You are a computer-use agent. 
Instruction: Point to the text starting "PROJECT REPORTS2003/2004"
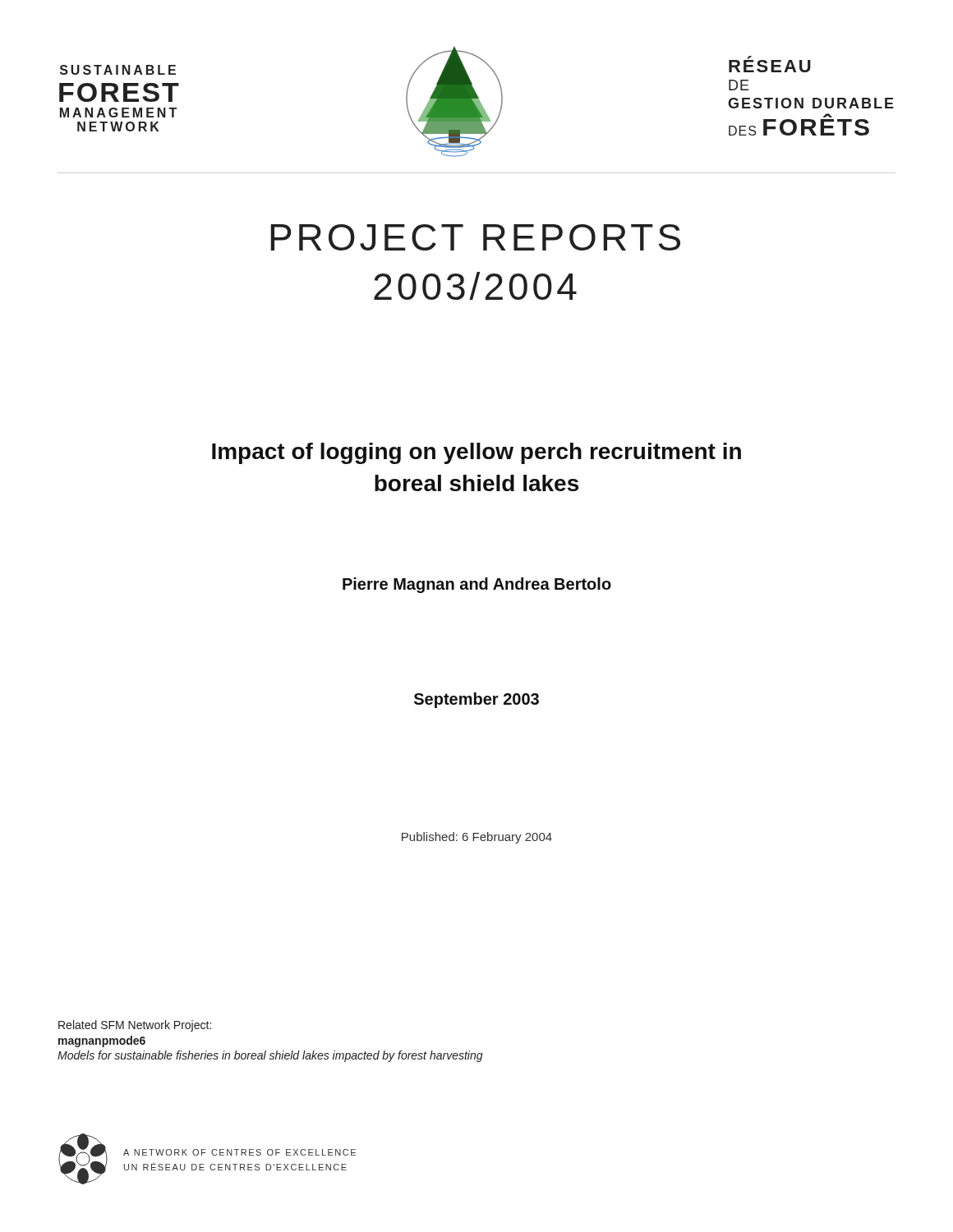tap(476, 263)
